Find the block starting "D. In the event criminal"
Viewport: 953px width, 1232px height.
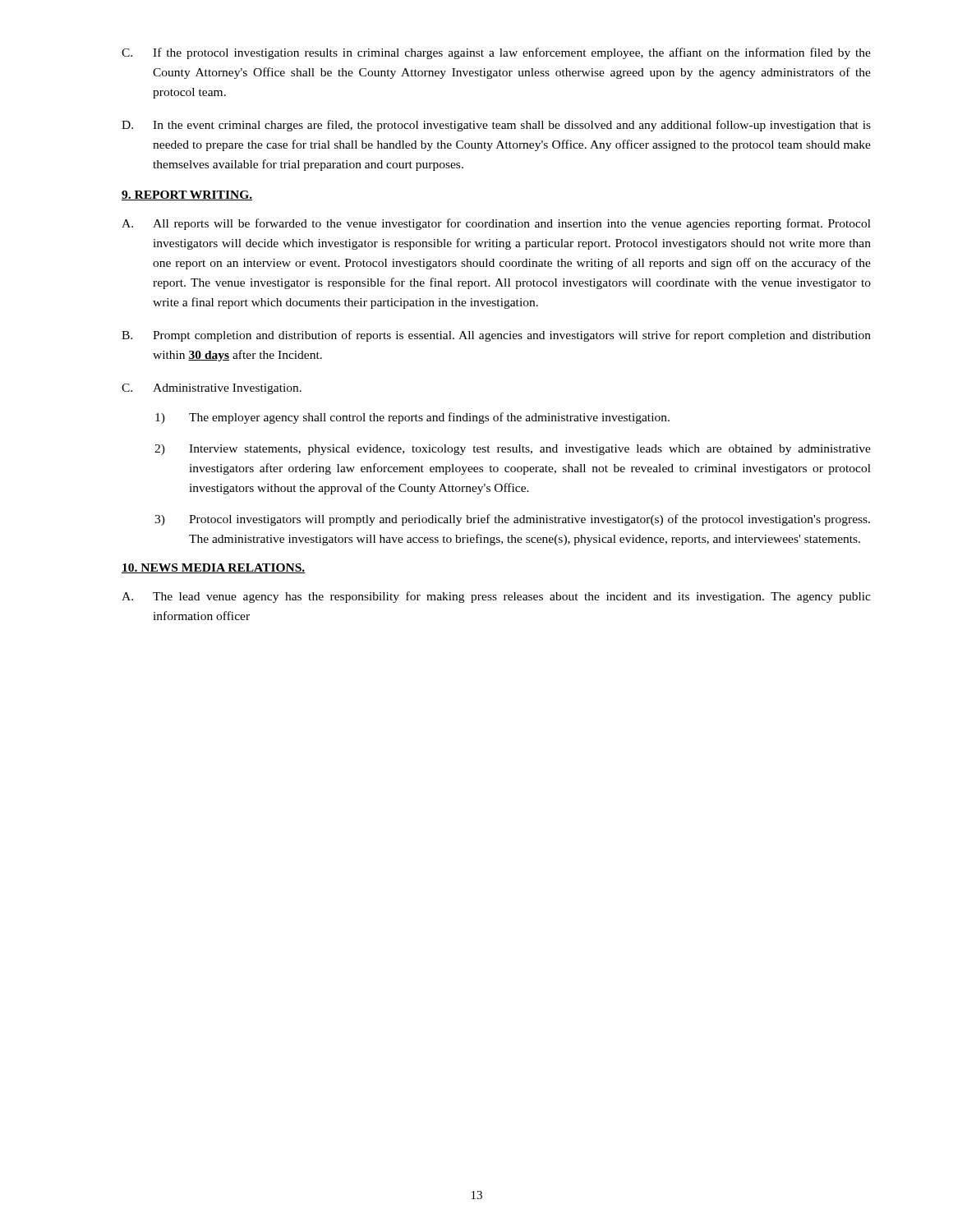pos(496,145)
